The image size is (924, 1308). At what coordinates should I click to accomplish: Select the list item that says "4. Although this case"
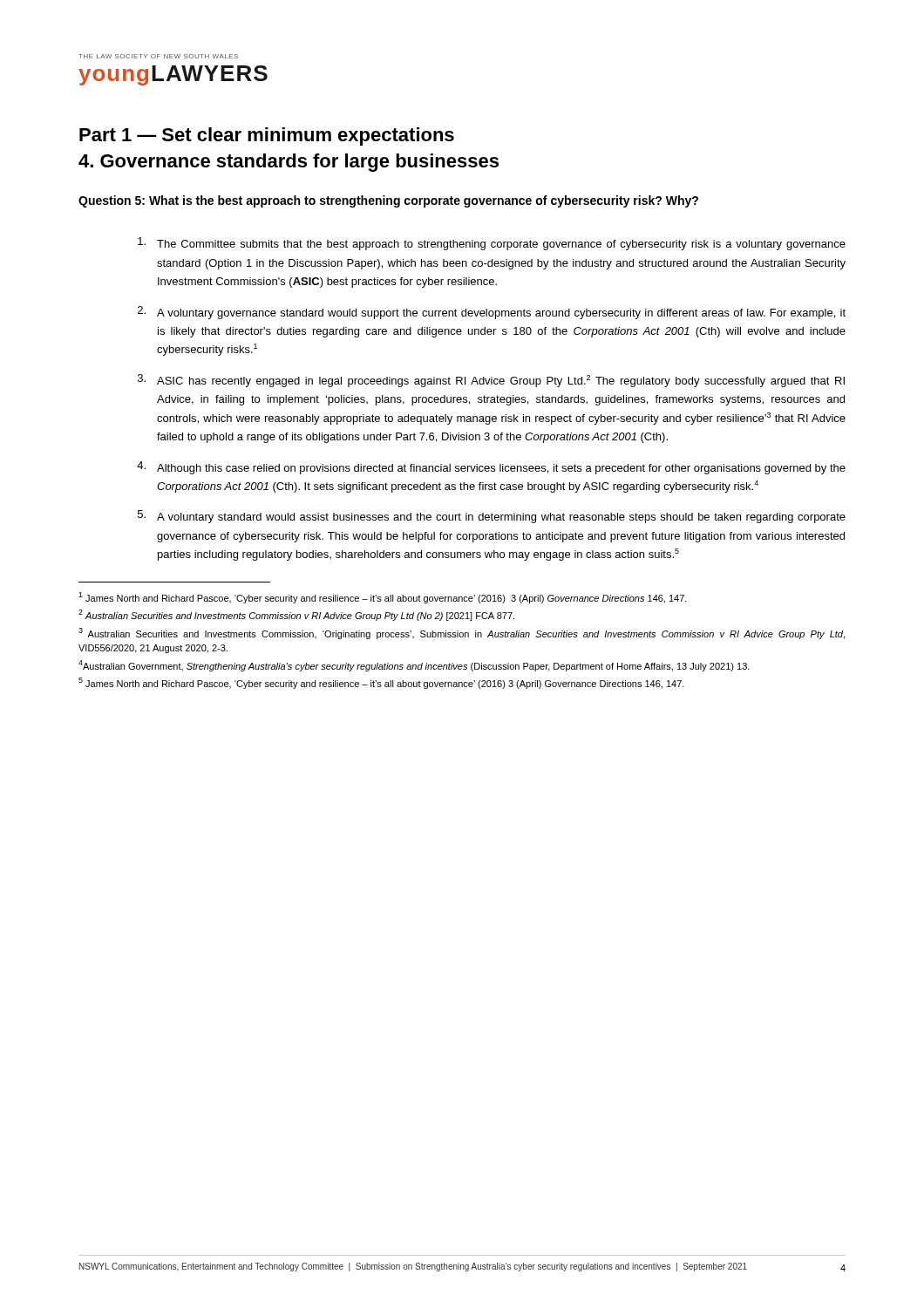(x=479, y=477)
